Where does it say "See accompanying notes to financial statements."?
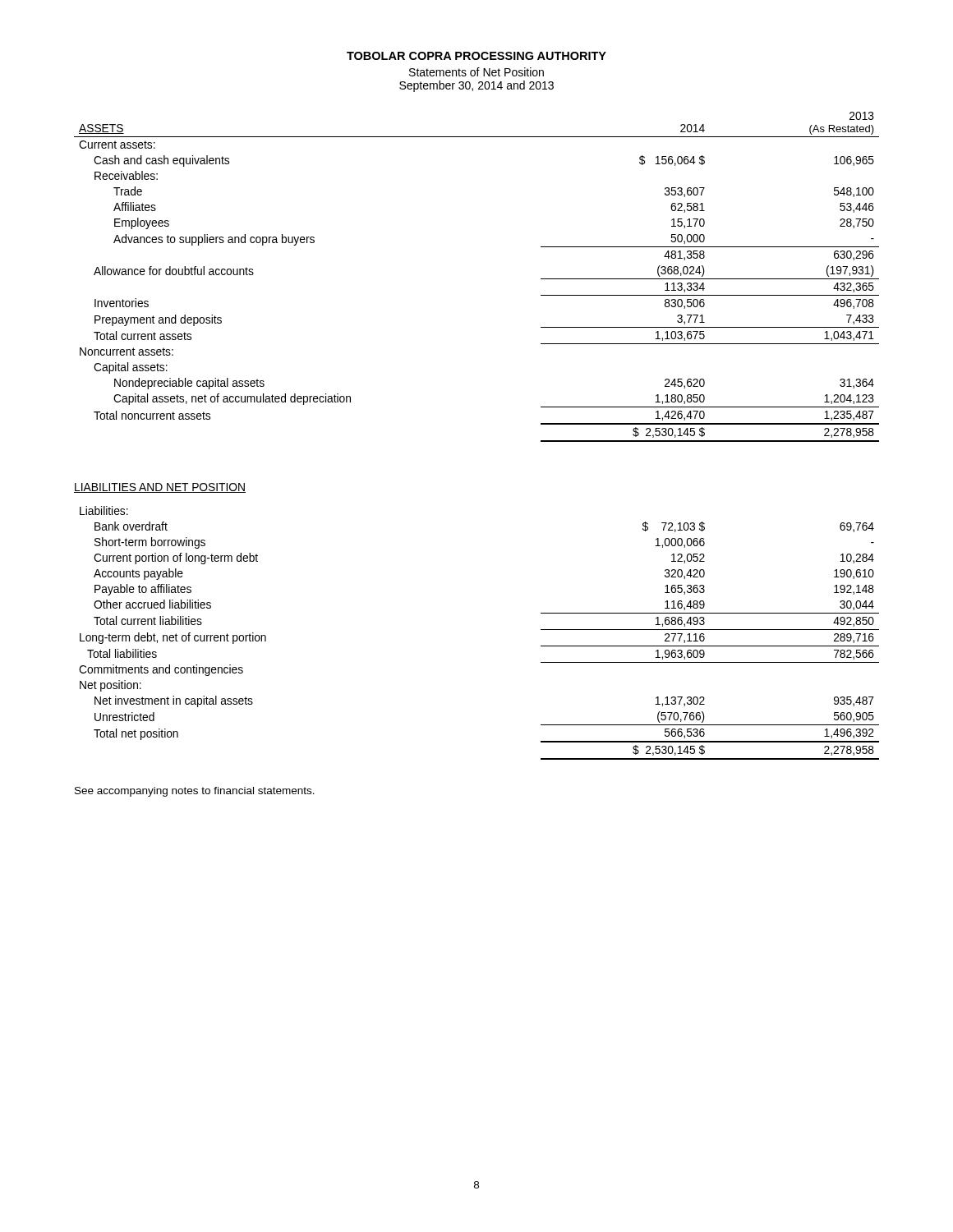The image size is (953, 1232). [194, 791]
